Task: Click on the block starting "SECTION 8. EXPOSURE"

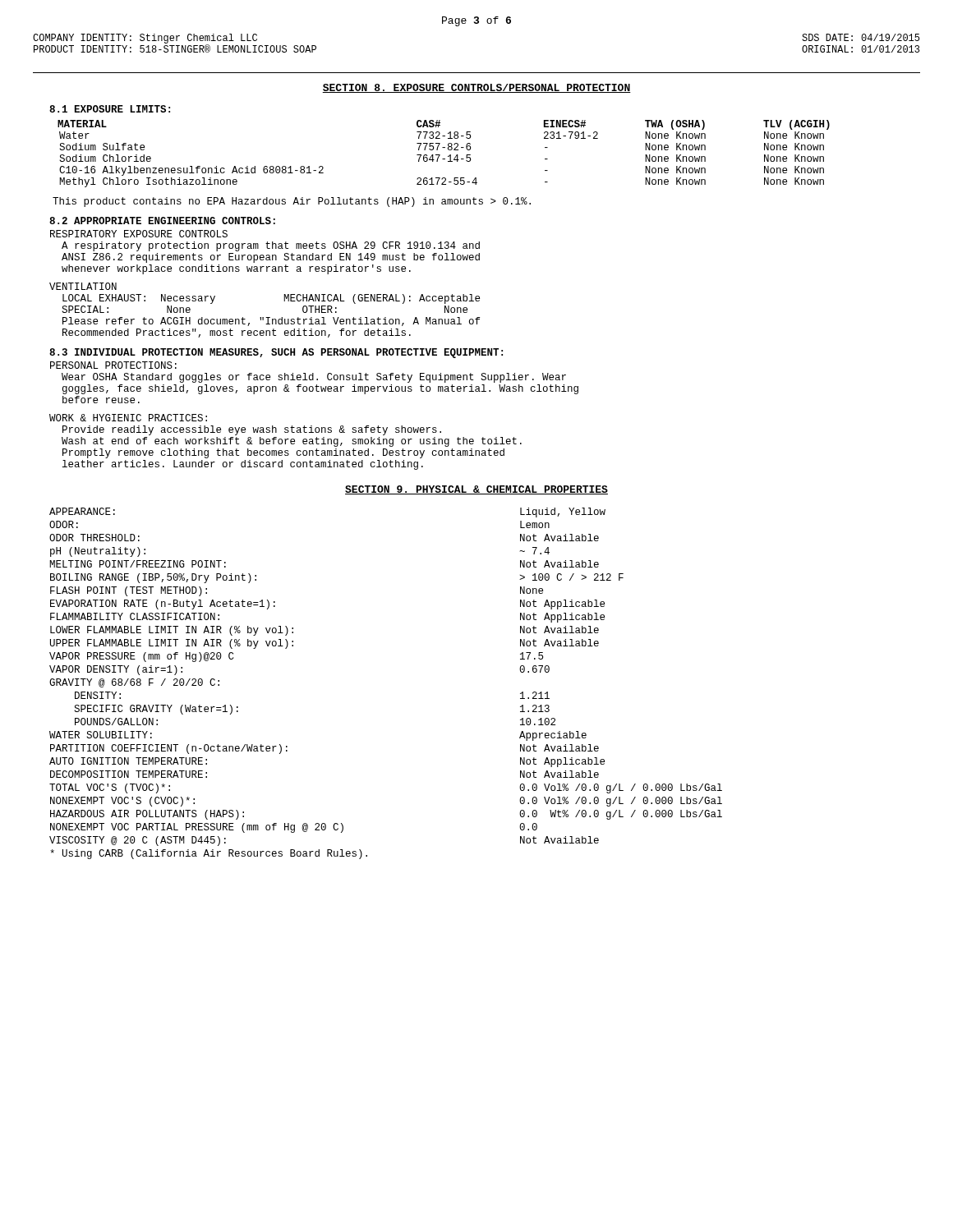Action: click(476, 88)
